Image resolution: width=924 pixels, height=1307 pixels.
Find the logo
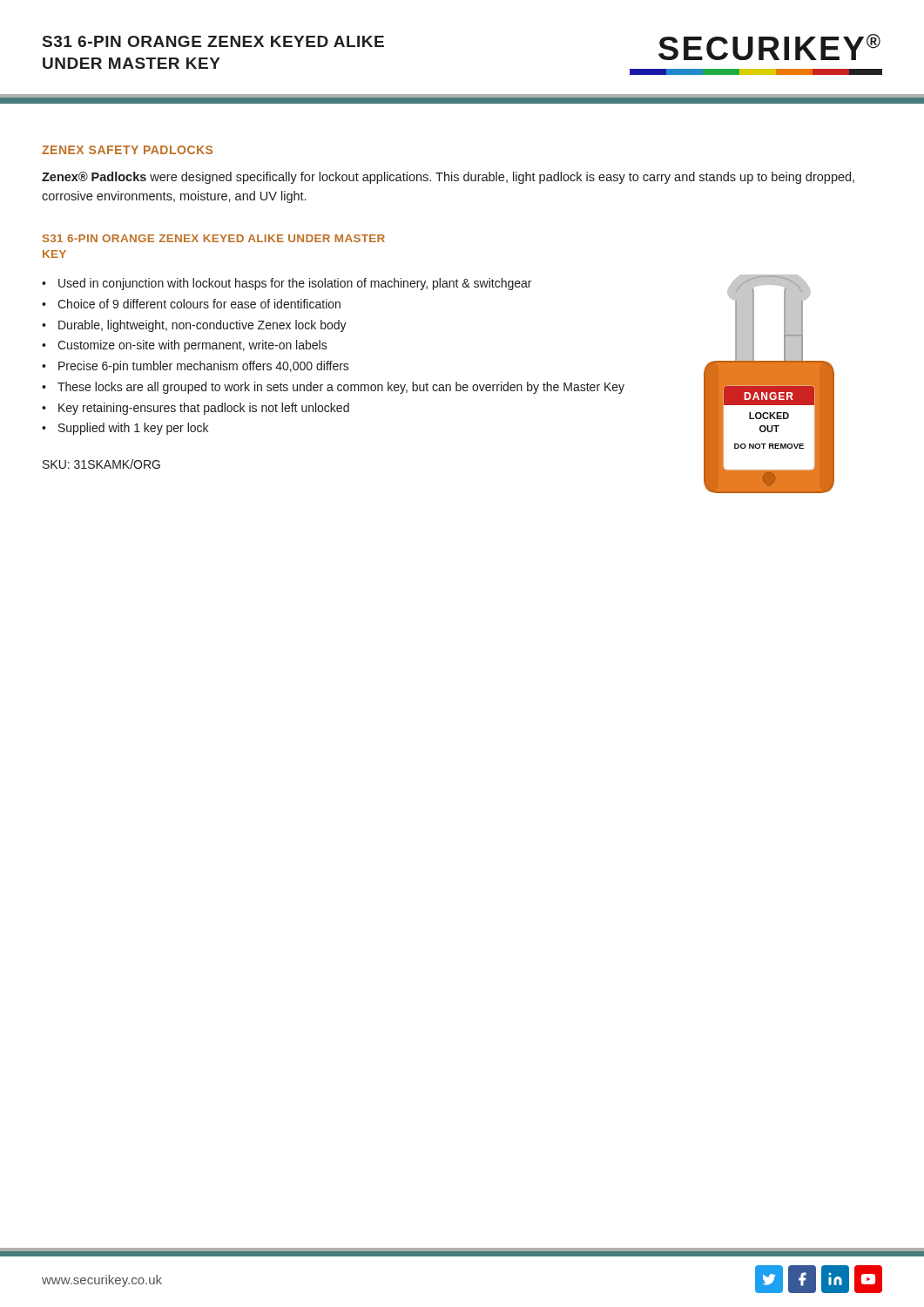click(x=756, y=53)
